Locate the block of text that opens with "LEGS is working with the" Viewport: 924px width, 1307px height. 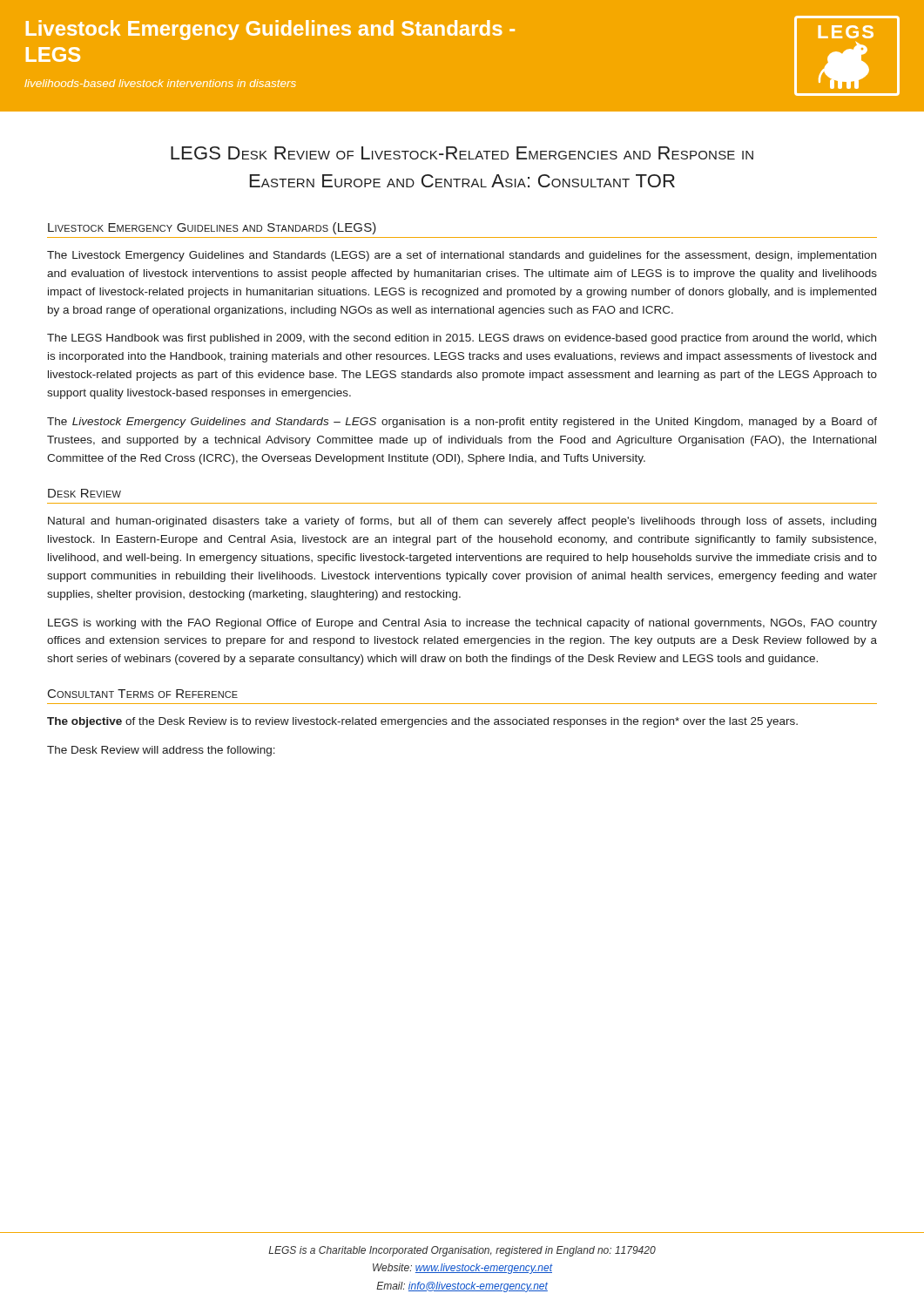point(462,640)
